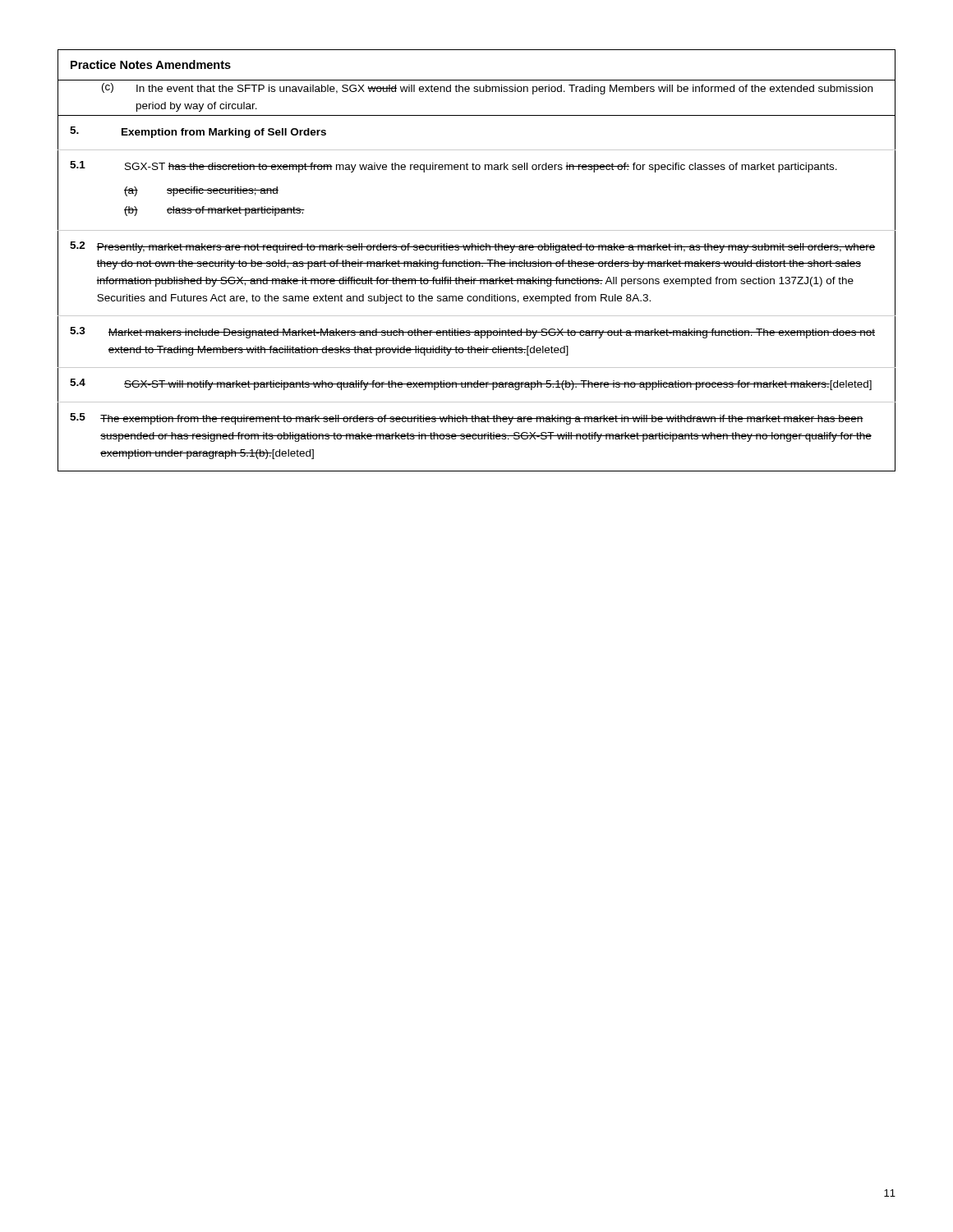Point to the block beginning "Presently, market makers are not required to mark"
Image resolution: width=953 pixels, height=1232 pixels.
pyautogui.click(x=486, y=272)
